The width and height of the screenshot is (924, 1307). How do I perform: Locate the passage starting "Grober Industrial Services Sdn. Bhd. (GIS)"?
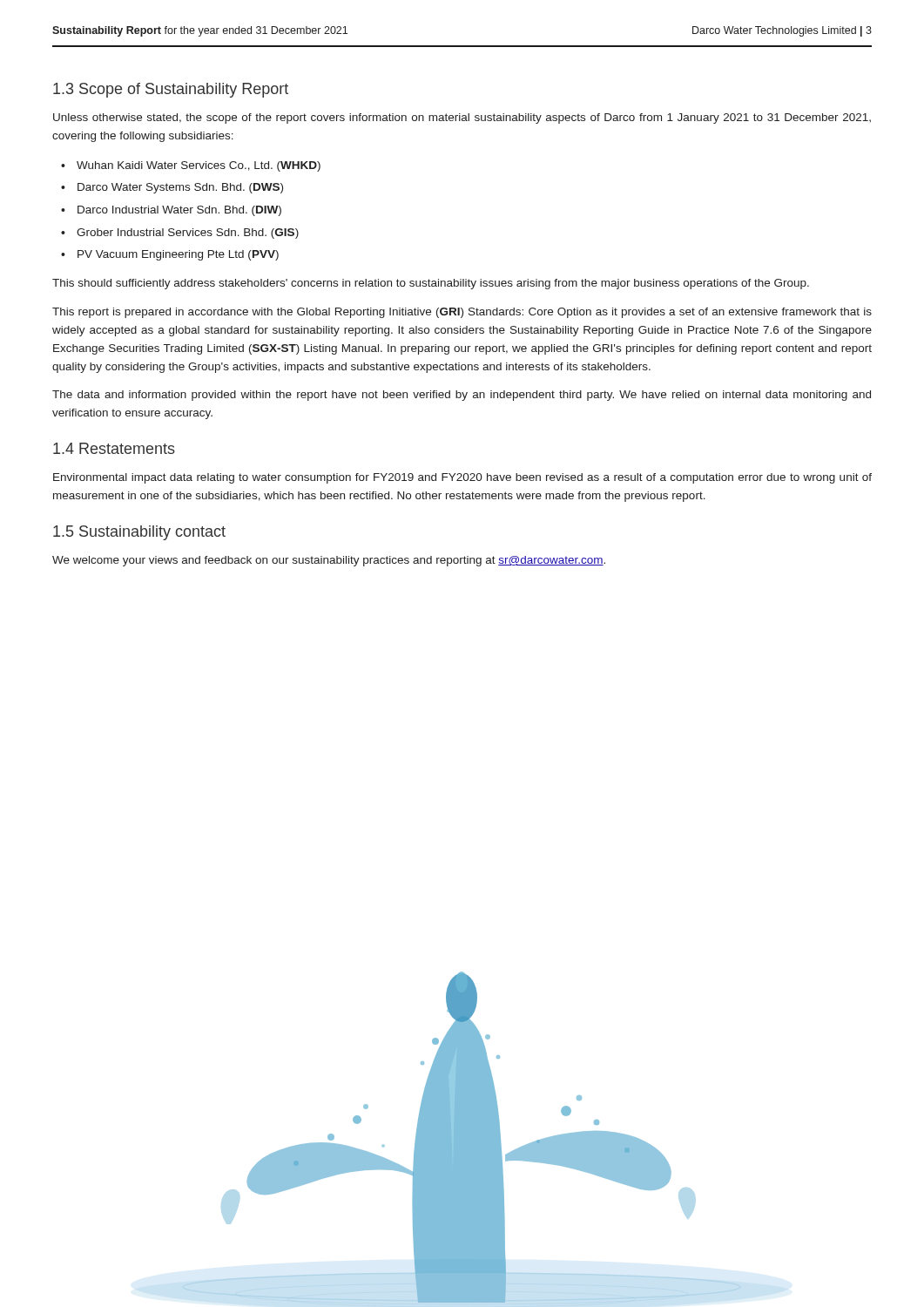pyautogui.click(x=188, y=232)
